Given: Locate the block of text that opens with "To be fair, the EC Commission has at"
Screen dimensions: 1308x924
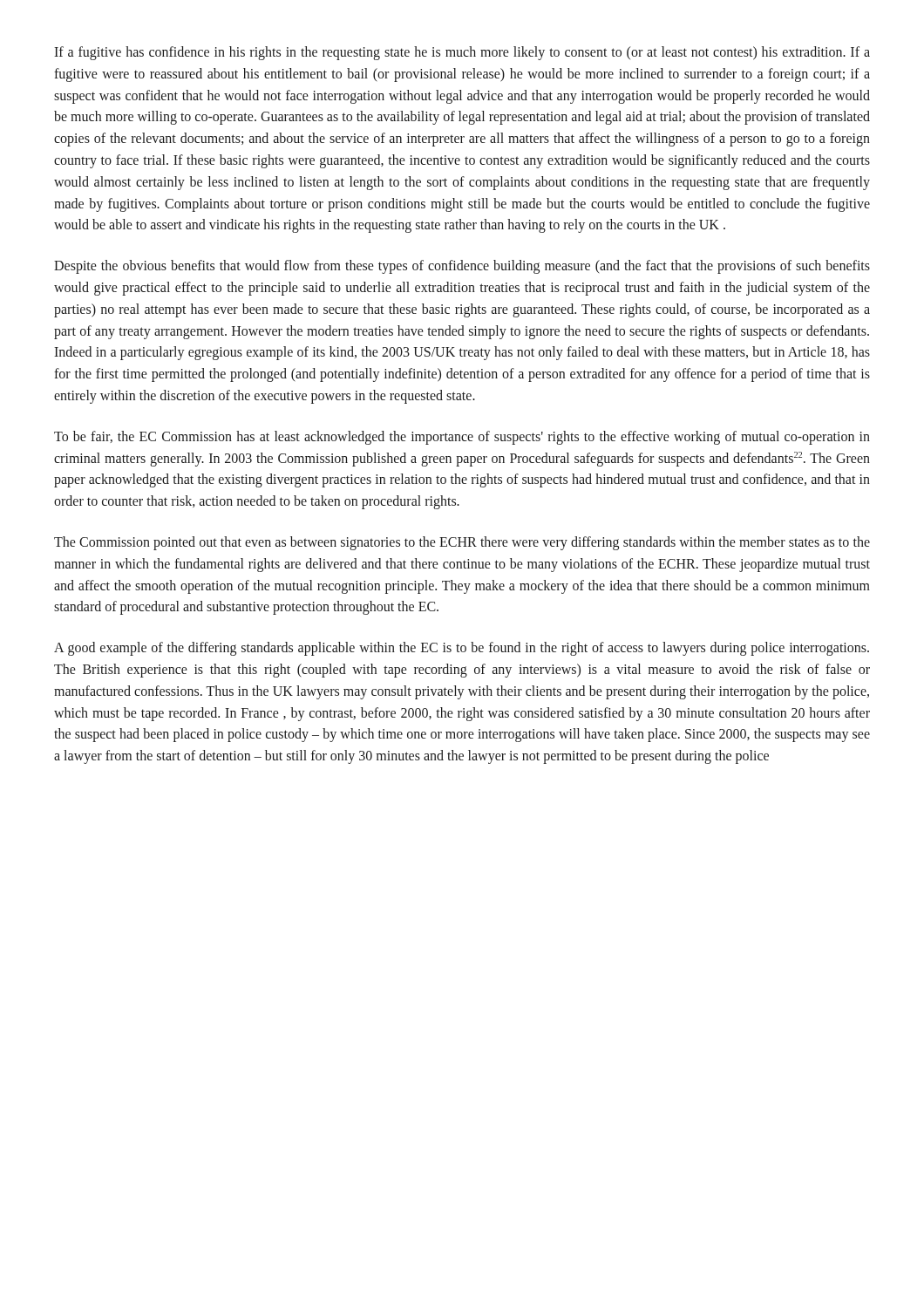Looking at the screenshot, I should (462, 469).
